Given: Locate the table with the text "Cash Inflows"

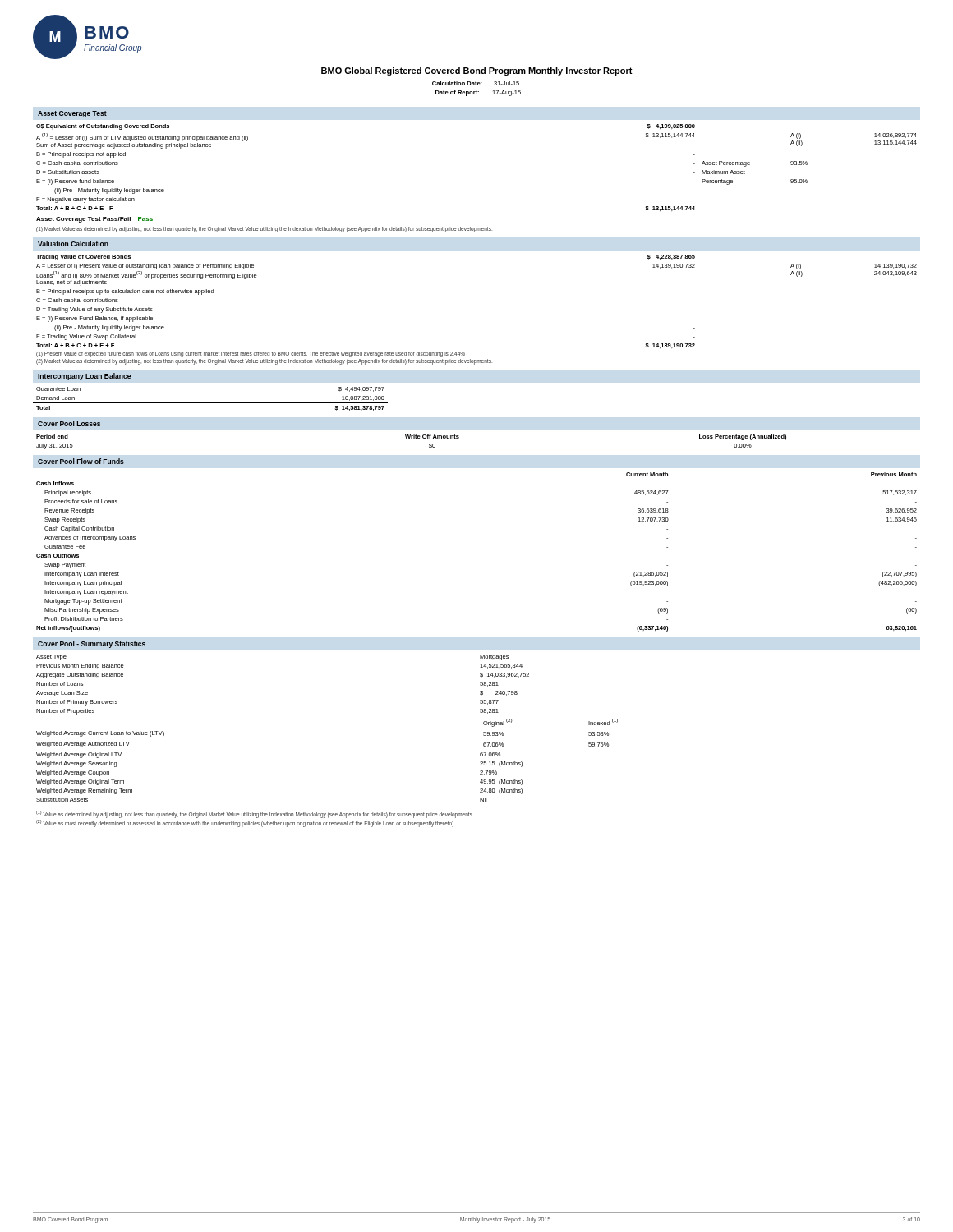Looking at the screenshot, I should click(476, 551).
